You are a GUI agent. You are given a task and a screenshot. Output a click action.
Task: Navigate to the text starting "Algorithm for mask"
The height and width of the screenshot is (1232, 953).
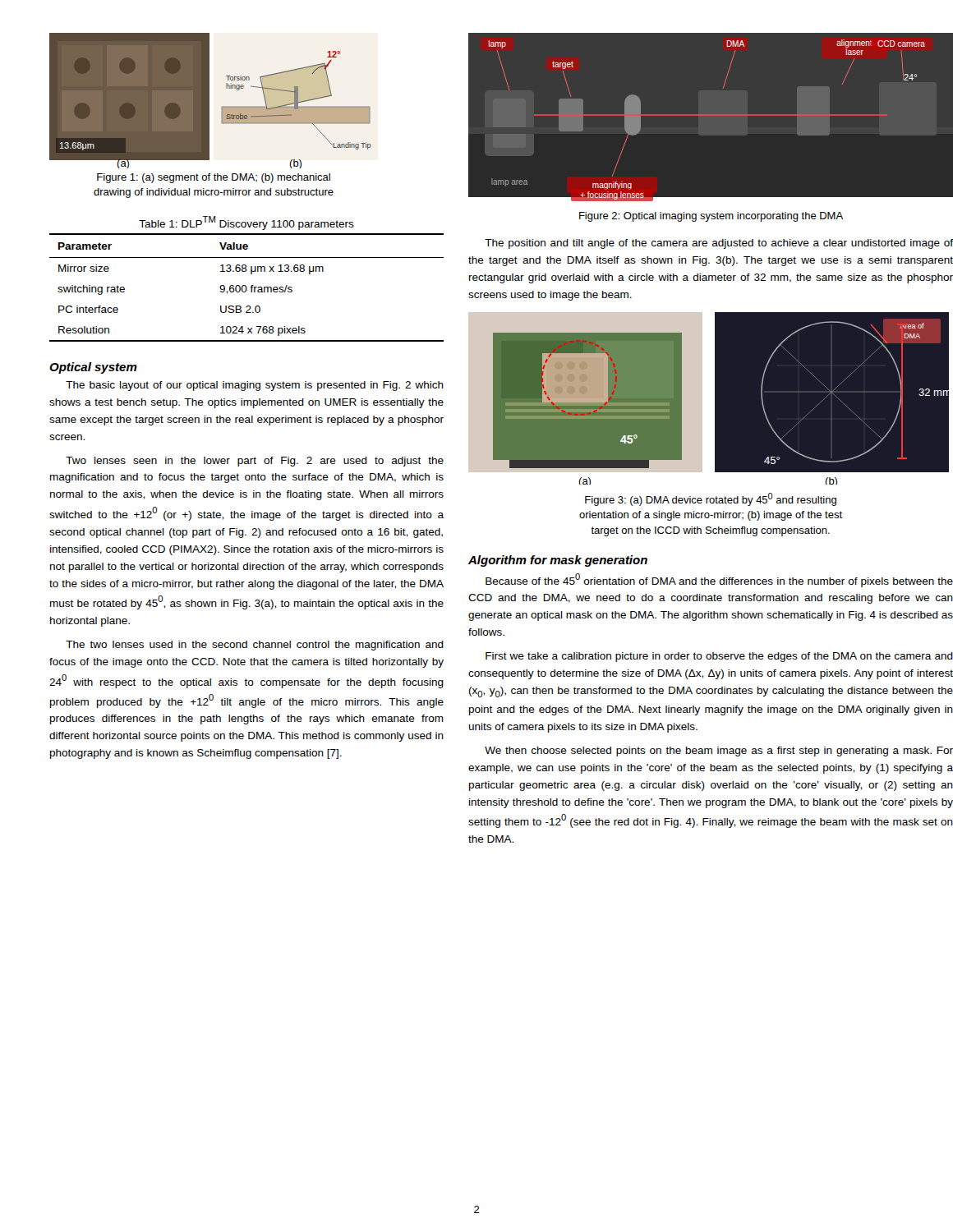(x=558, y=560)
